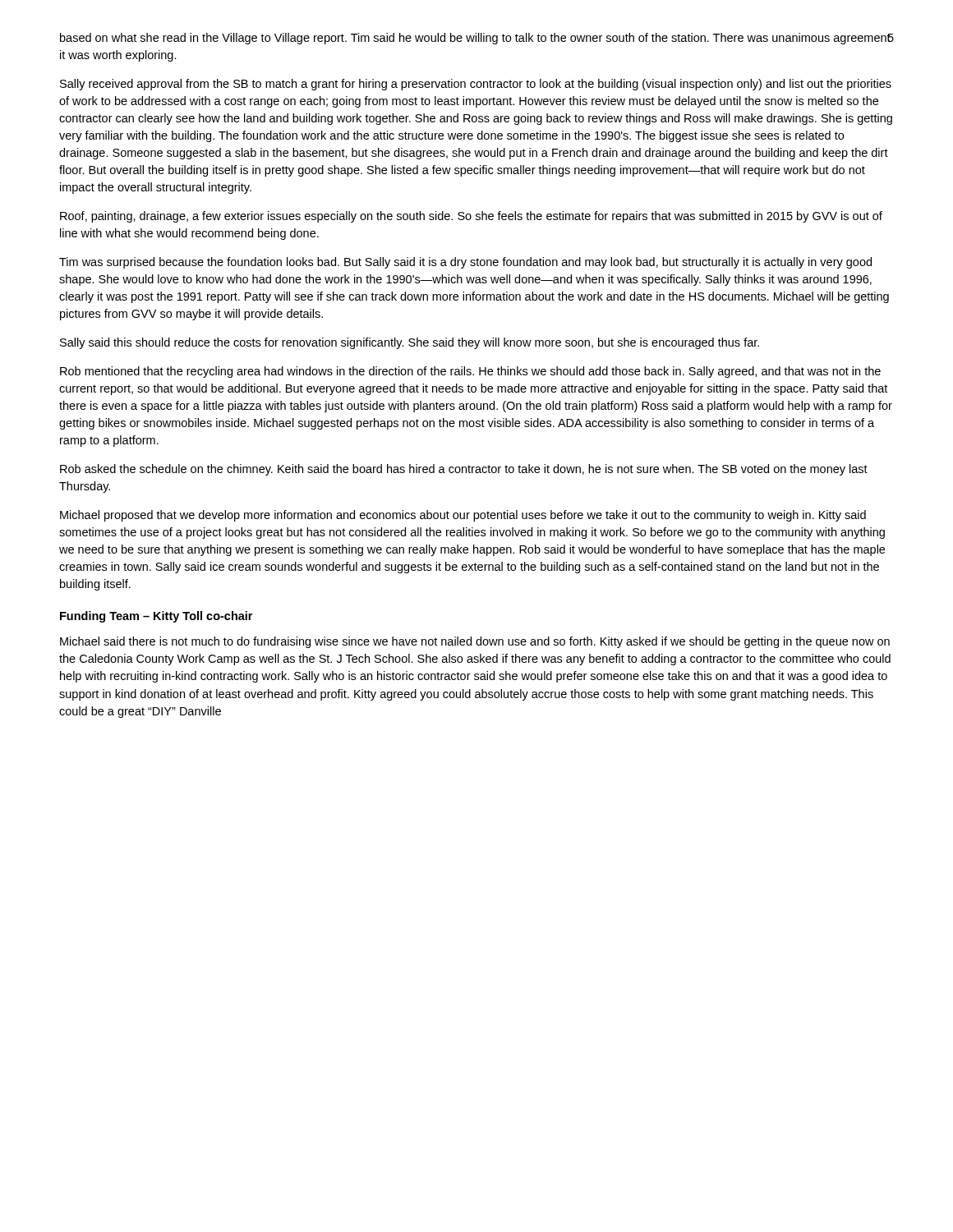
Task: Find the passage starting "based on what she read in the"
Action: [475, 46]
